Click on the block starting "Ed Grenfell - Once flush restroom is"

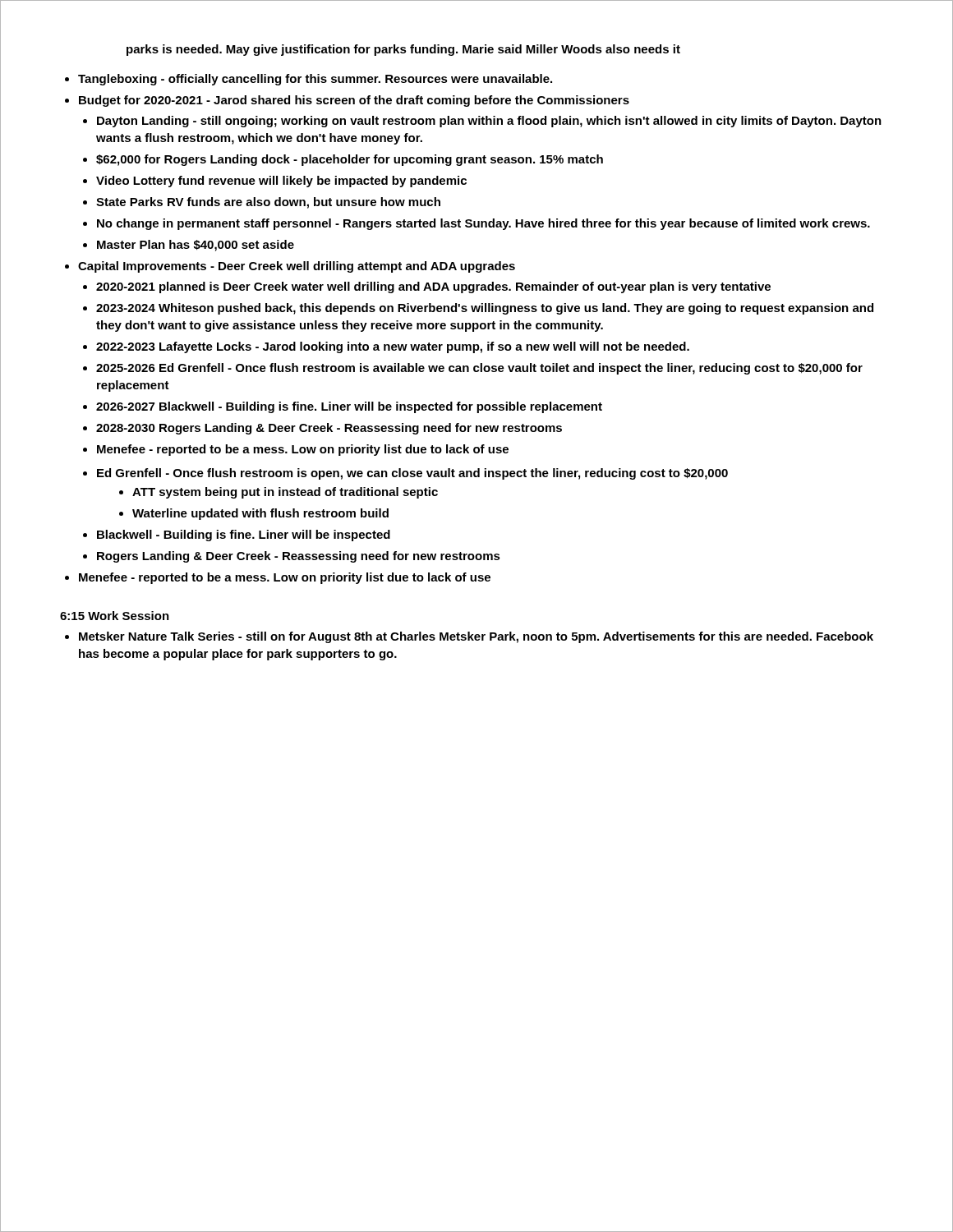click(x=412, y=474)
